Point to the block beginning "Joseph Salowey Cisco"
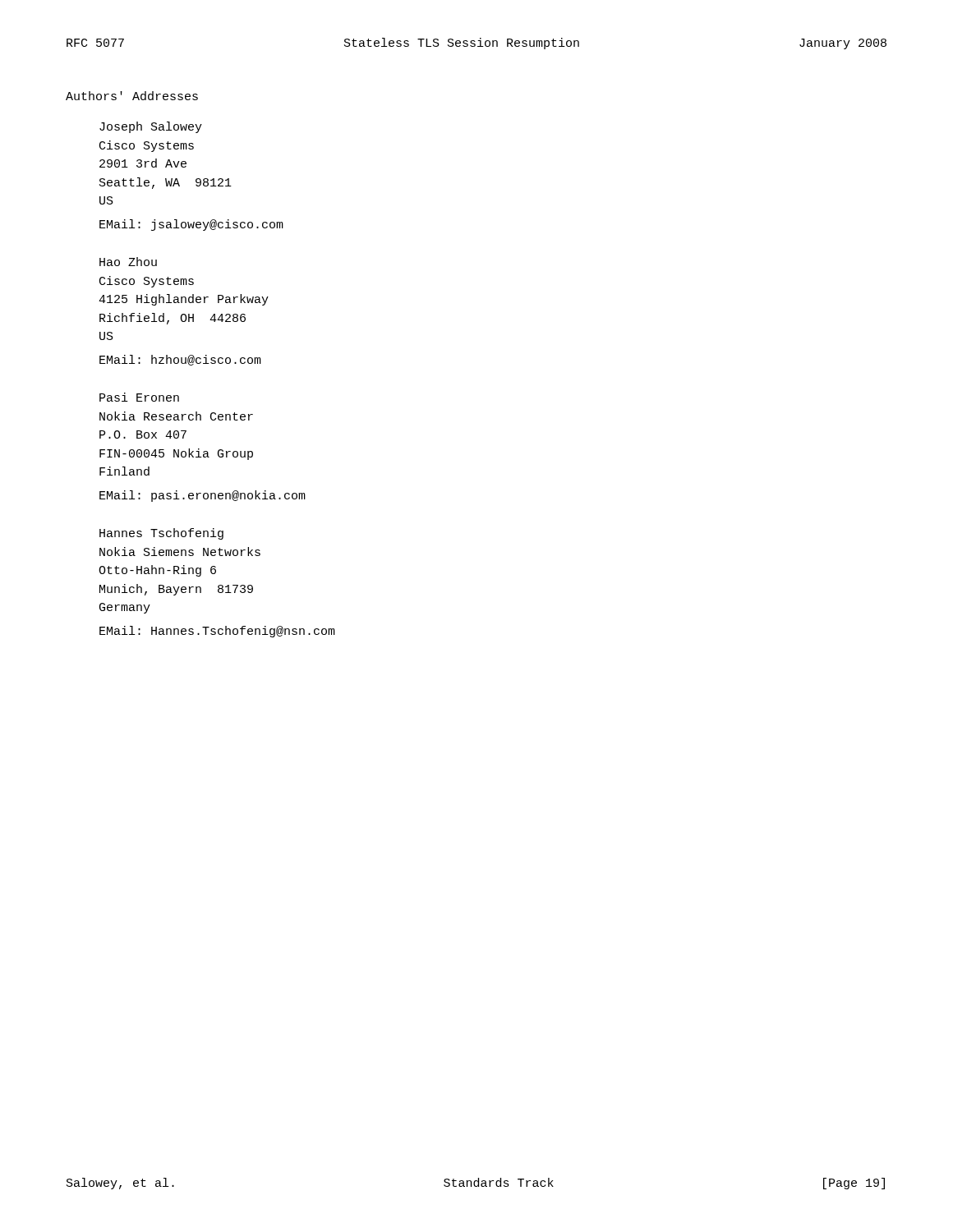 point(165,165)
